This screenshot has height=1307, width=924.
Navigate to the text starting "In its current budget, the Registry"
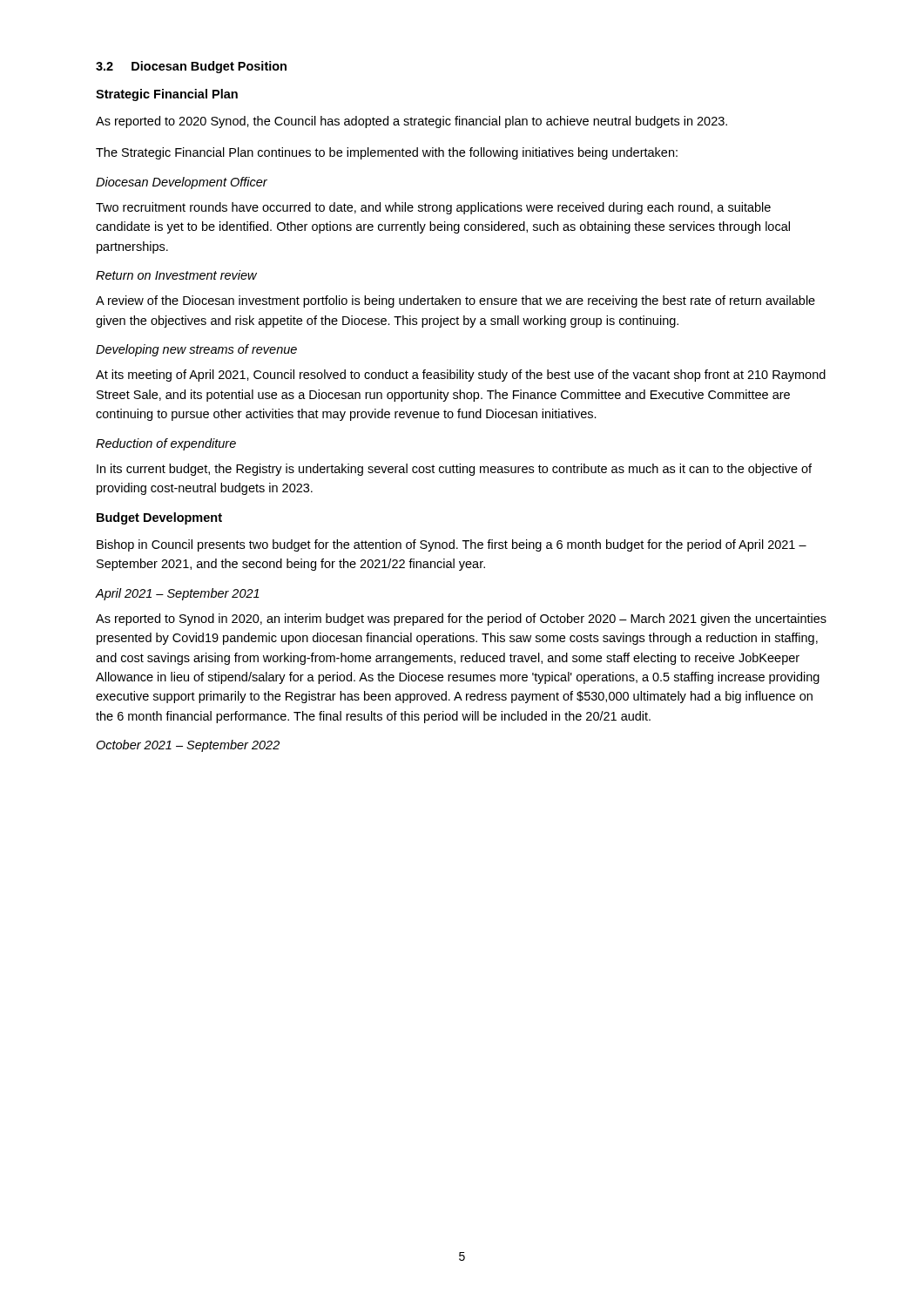454,478
